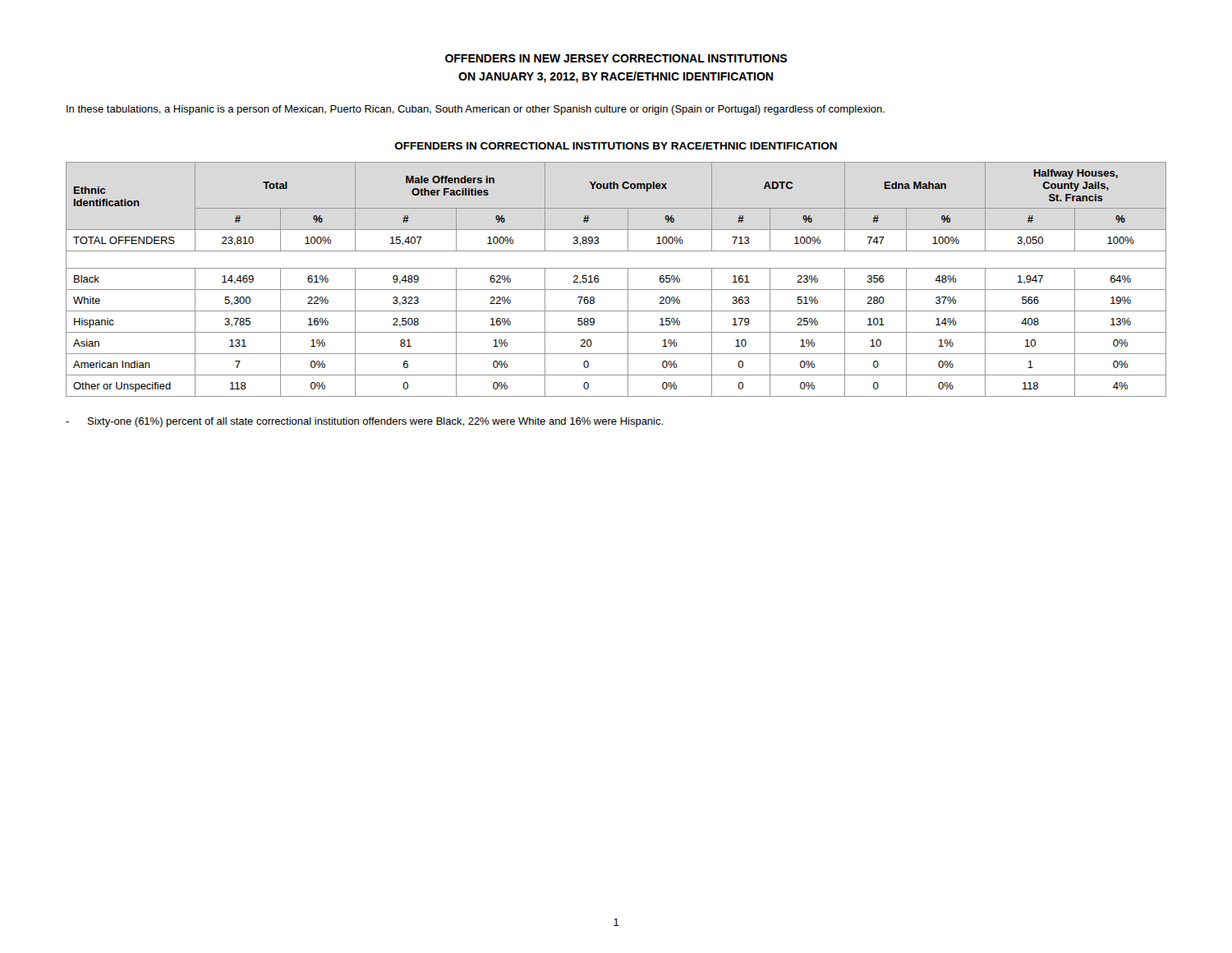Find the block on this page that starts "In these tabulations,"

pos(475,109)
